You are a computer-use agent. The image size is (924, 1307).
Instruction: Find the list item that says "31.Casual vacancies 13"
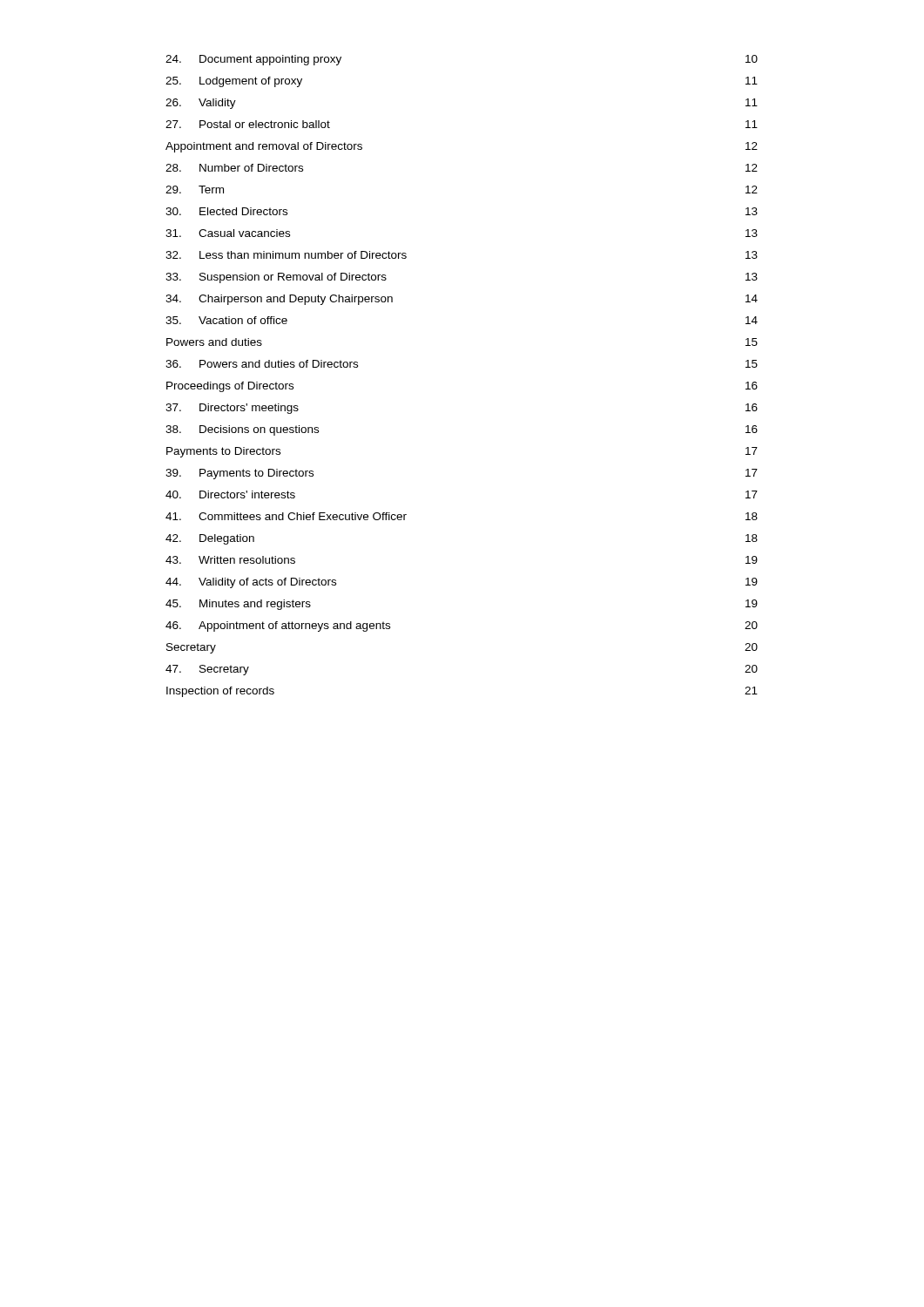[x=175, y=233]
